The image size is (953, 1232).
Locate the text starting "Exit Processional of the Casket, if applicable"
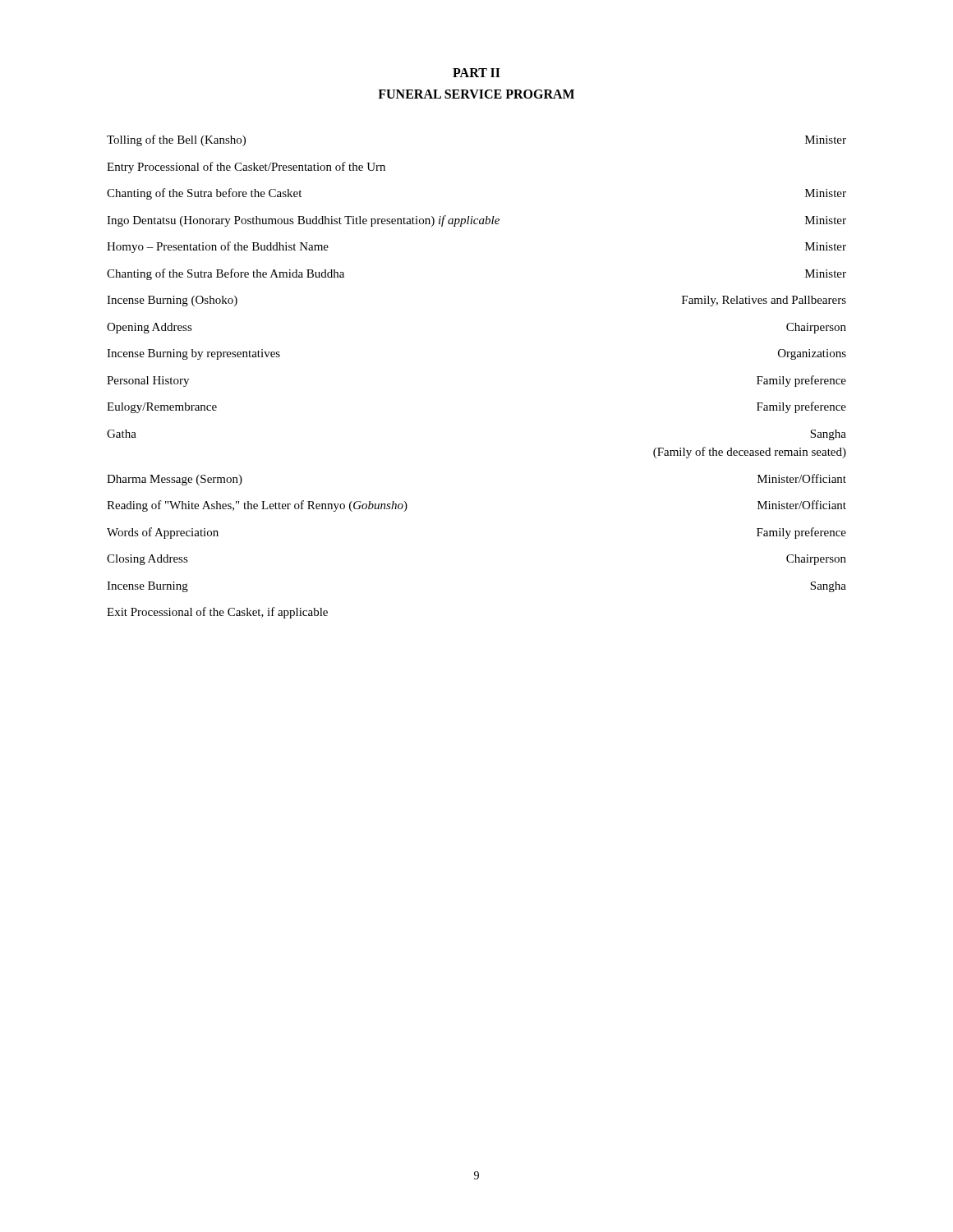point(217,613)
